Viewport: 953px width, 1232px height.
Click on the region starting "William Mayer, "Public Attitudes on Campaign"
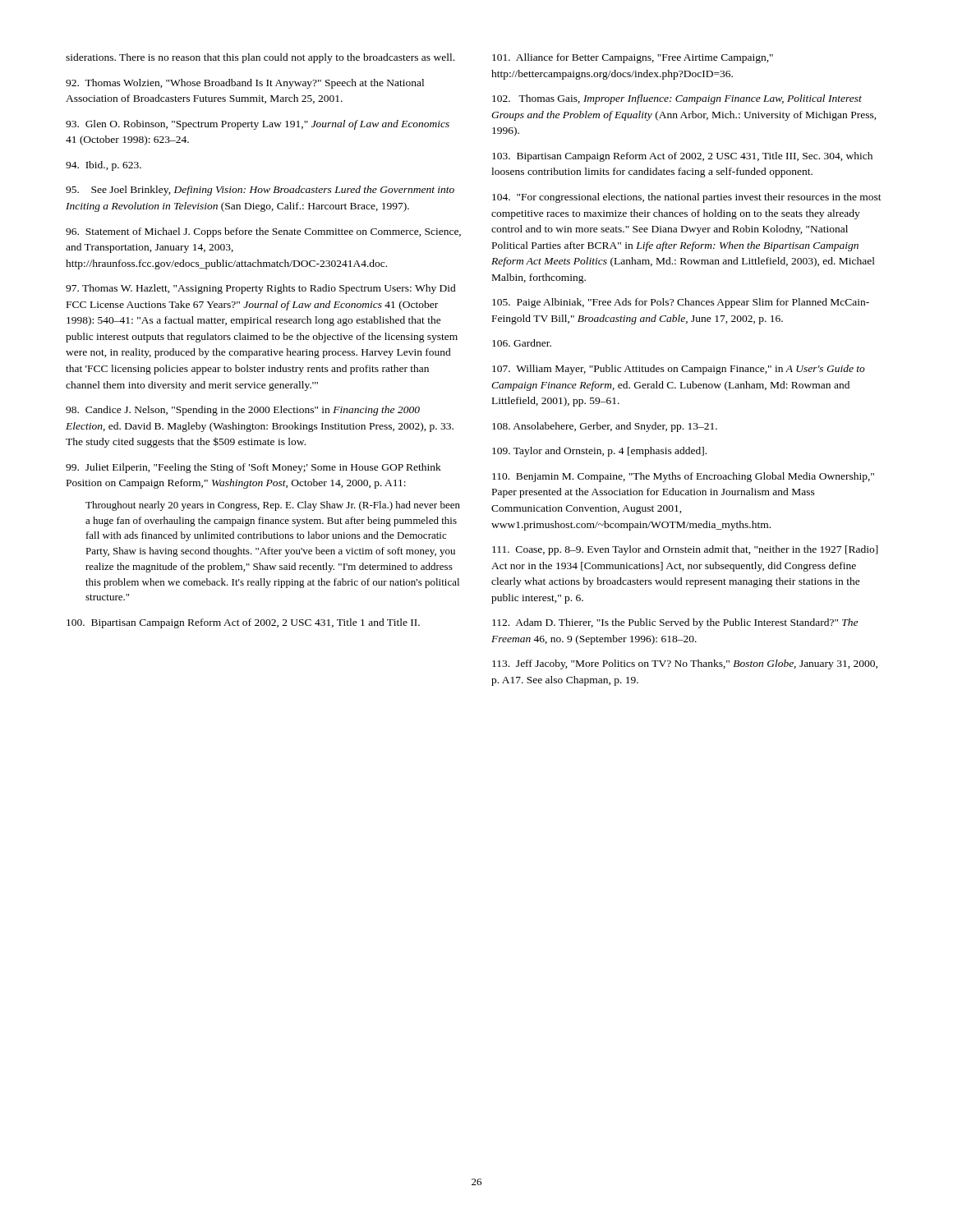click(x=689, y=385)
